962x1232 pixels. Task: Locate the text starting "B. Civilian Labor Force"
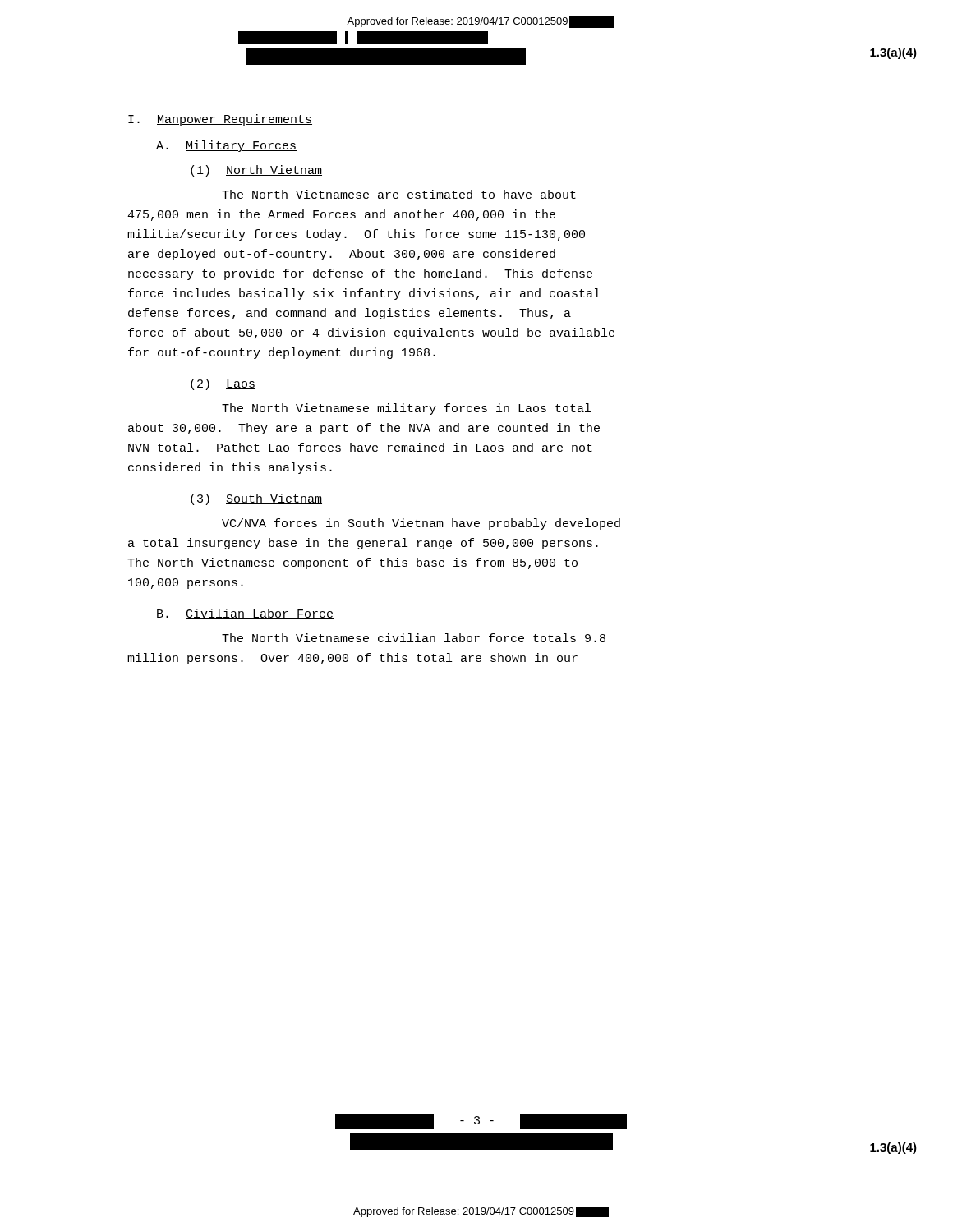(x=245, y=615)
